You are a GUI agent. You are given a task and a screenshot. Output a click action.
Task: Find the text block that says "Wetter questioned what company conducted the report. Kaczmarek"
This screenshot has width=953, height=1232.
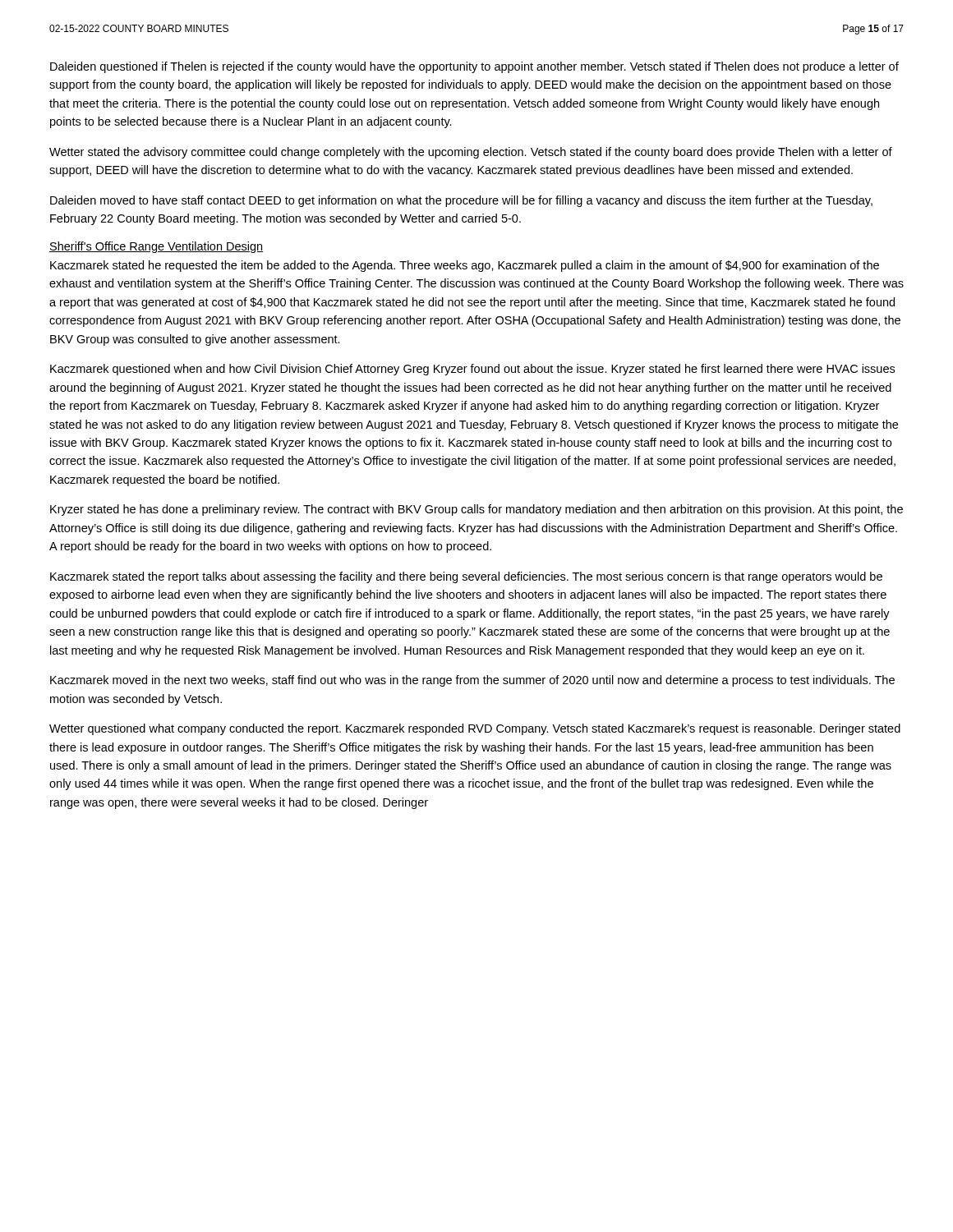(x=475, y=765)
